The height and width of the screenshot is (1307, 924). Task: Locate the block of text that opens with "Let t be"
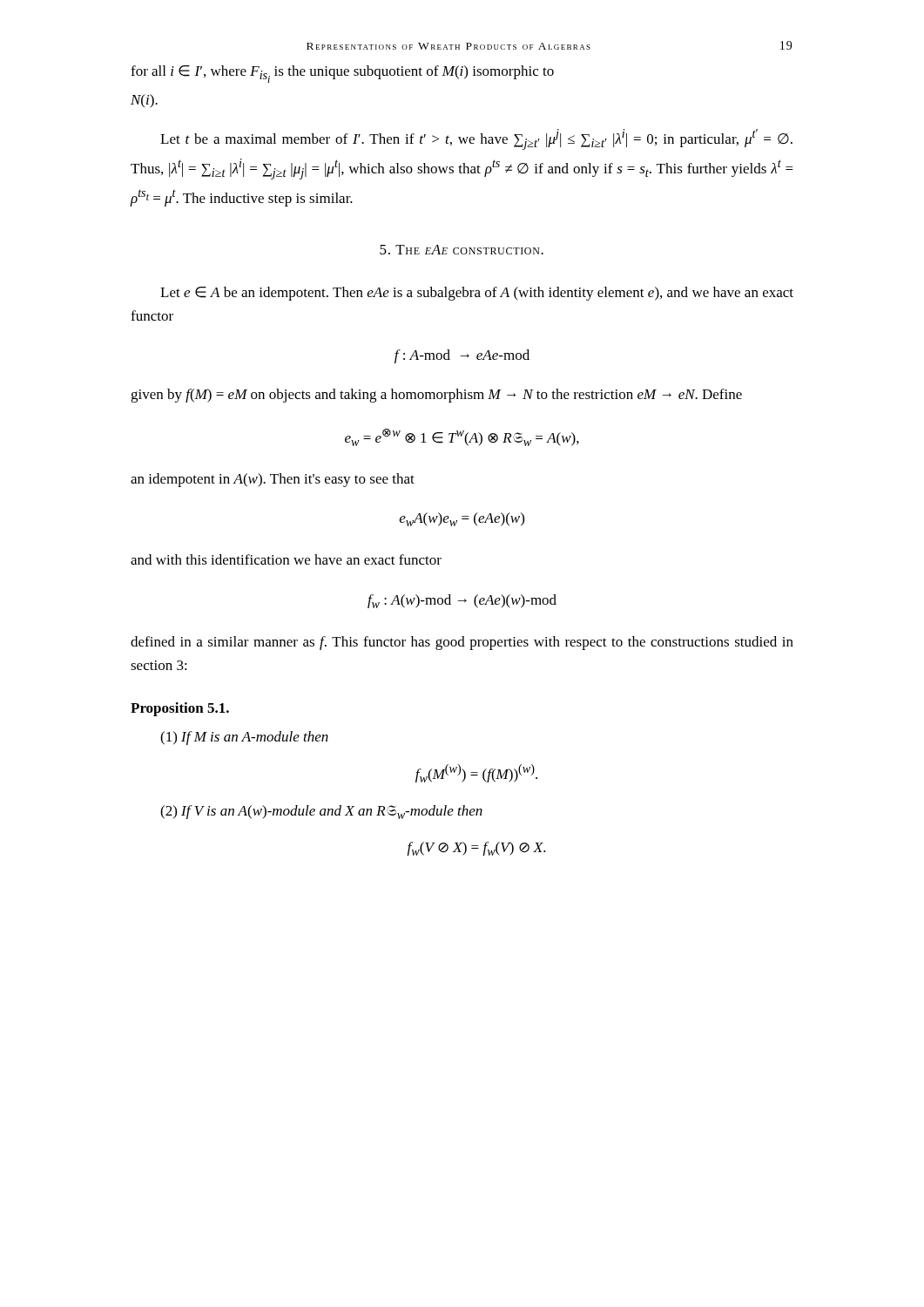(462, 167)
